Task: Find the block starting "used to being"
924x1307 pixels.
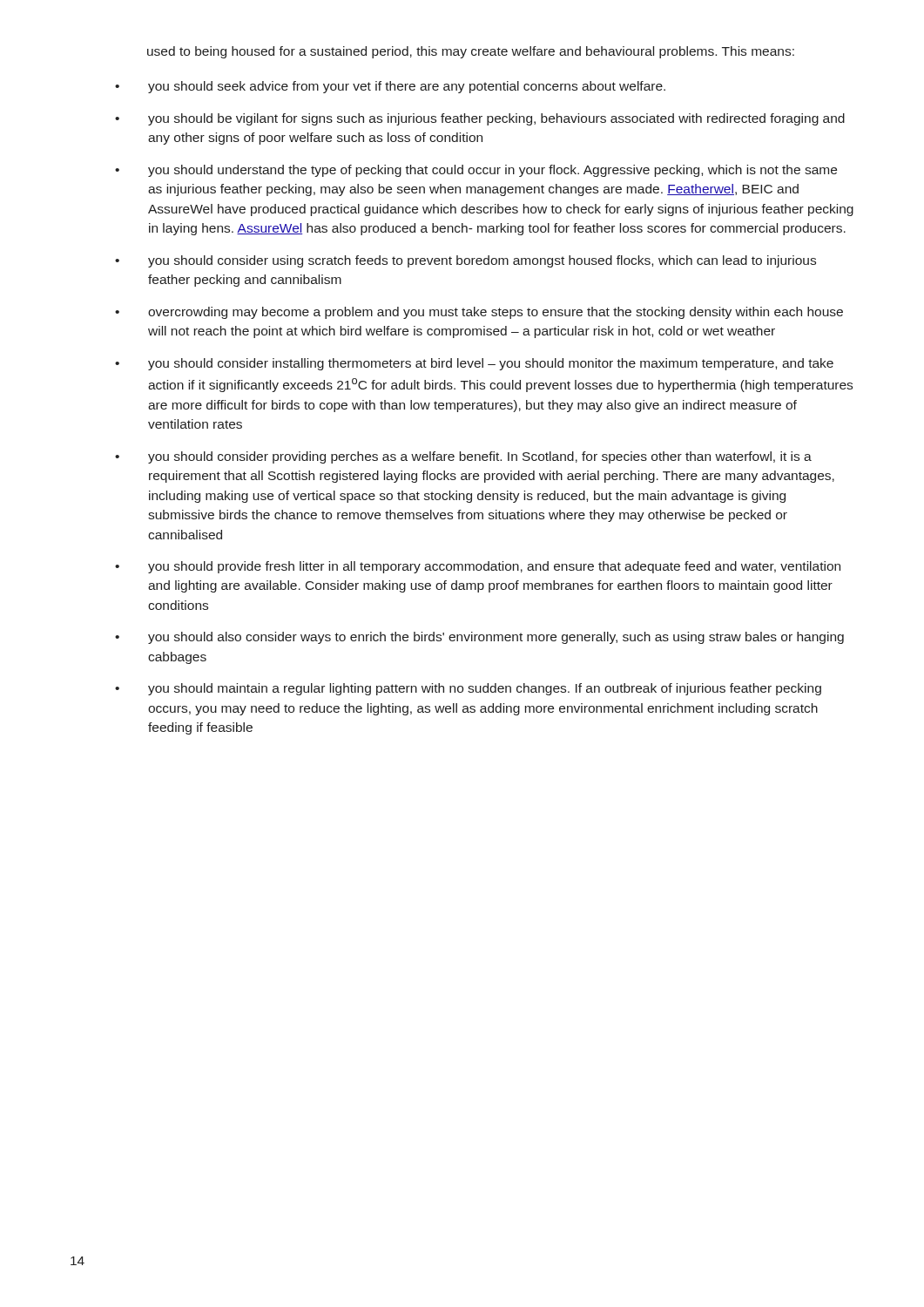Action: pos(471,51)
